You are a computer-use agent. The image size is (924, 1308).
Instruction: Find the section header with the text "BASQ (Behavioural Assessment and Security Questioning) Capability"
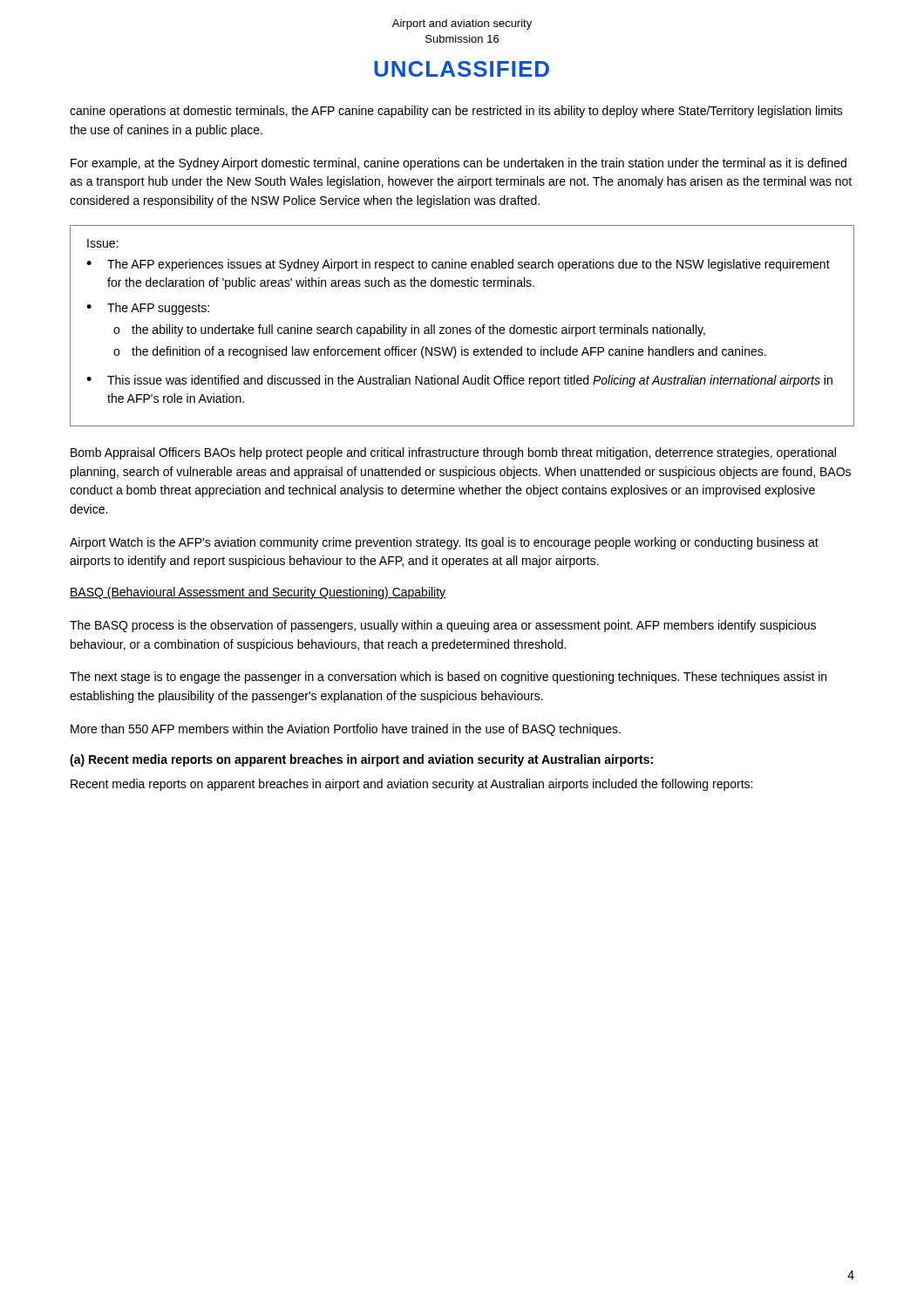coord(258,592)
